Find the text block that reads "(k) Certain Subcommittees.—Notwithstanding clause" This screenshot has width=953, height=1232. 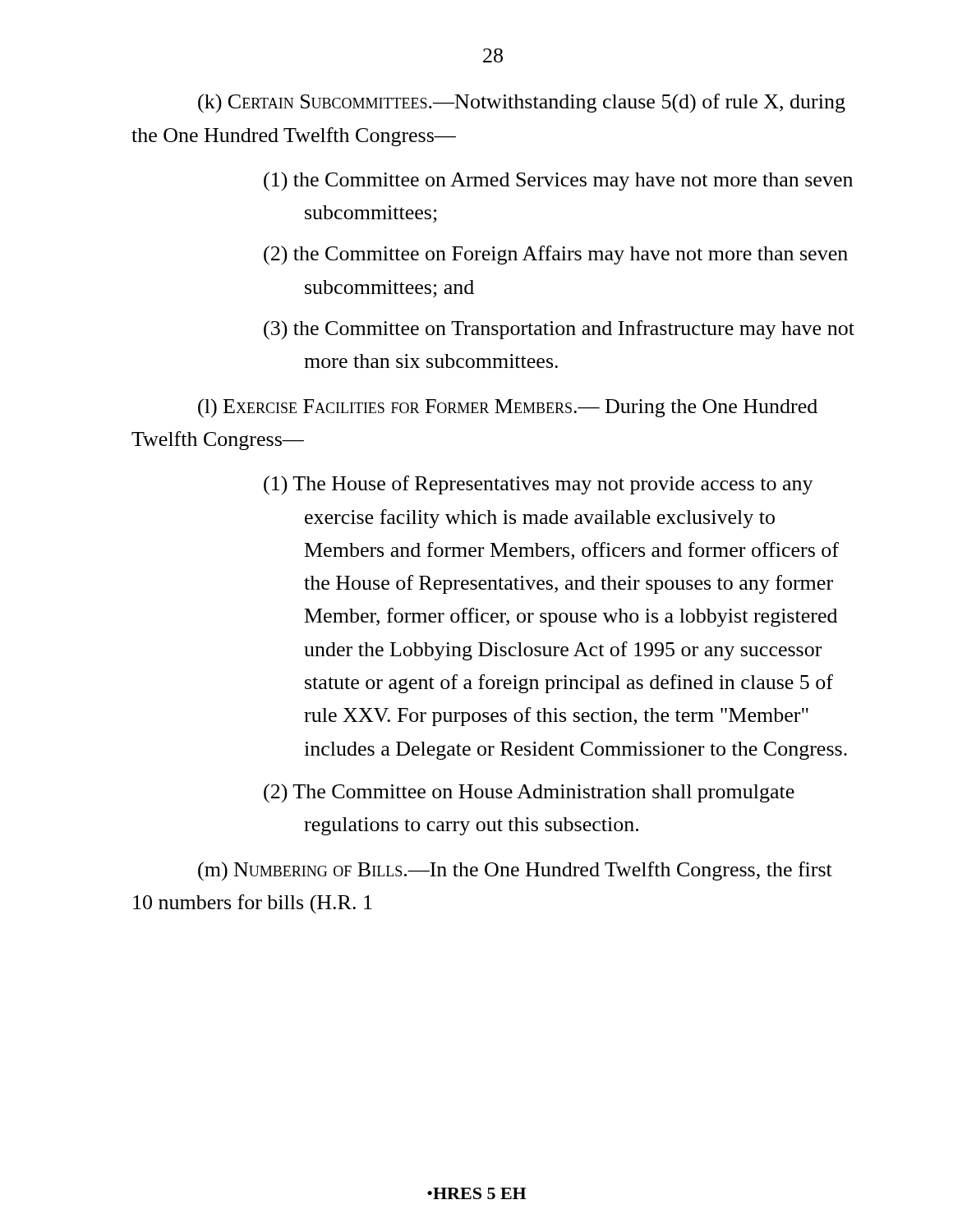pyautogui.click(x=493, y=119)
